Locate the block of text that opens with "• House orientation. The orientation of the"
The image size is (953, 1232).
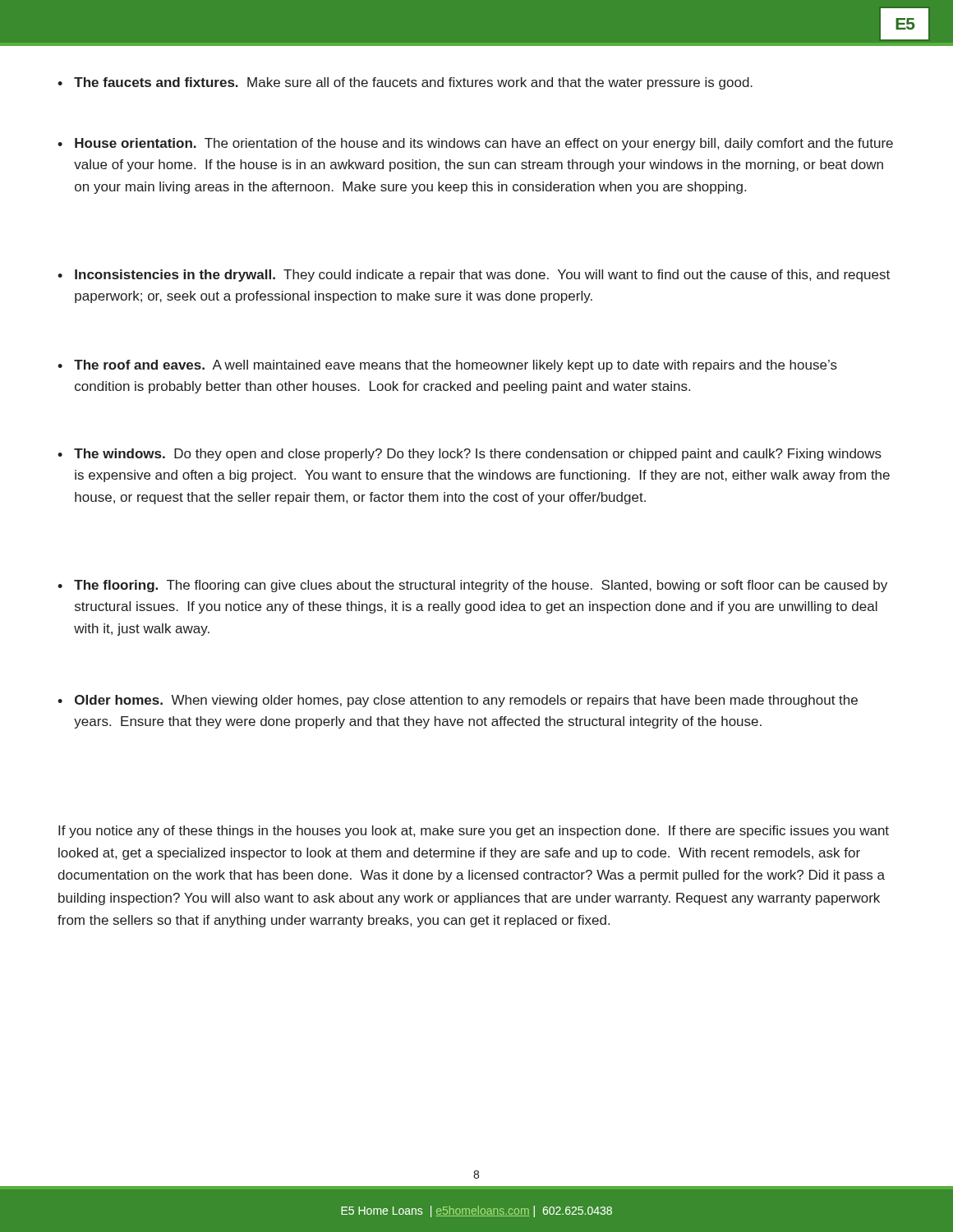(476, 166)
